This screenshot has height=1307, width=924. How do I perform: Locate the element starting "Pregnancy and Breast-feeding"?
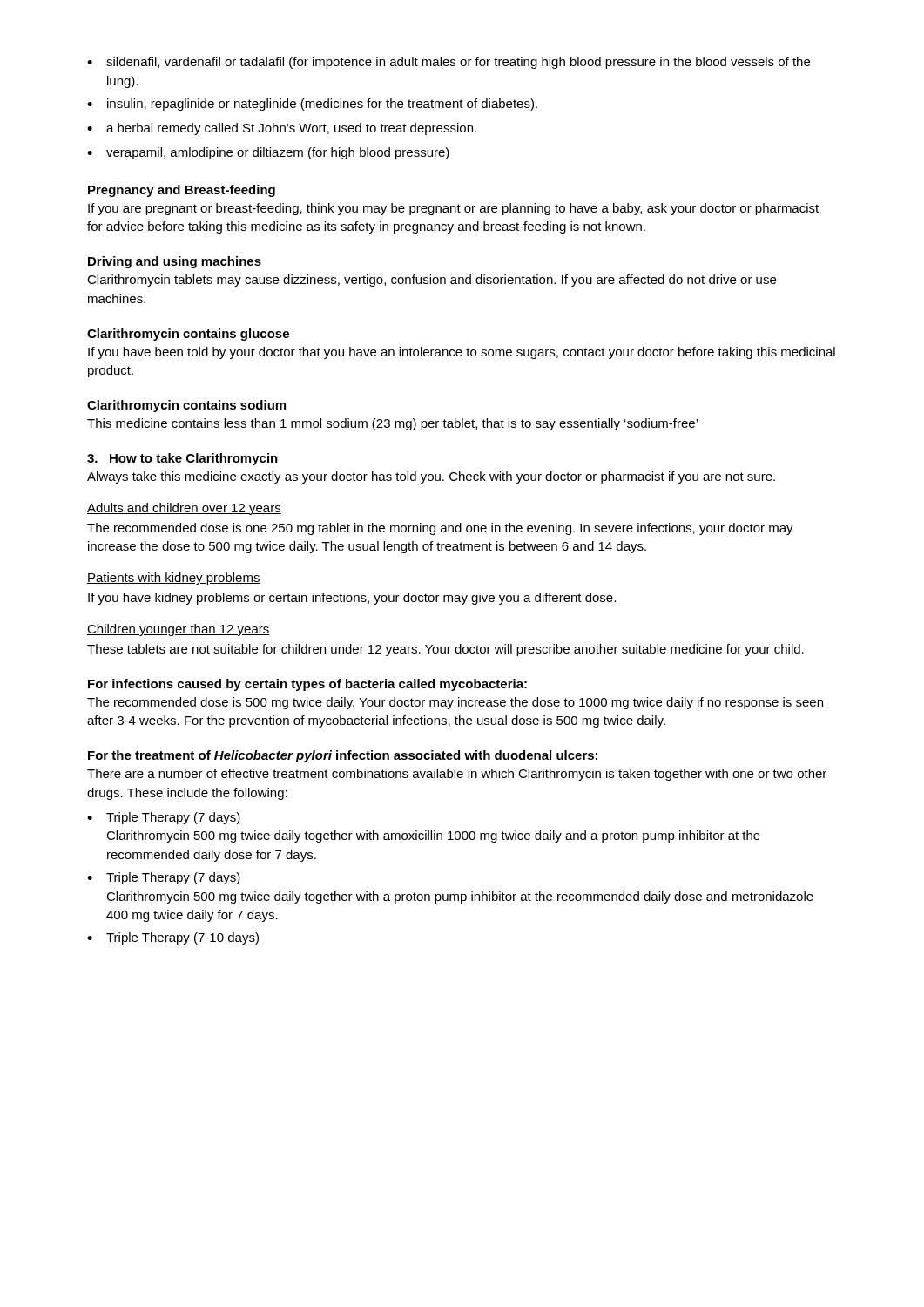tap(181, 189)
